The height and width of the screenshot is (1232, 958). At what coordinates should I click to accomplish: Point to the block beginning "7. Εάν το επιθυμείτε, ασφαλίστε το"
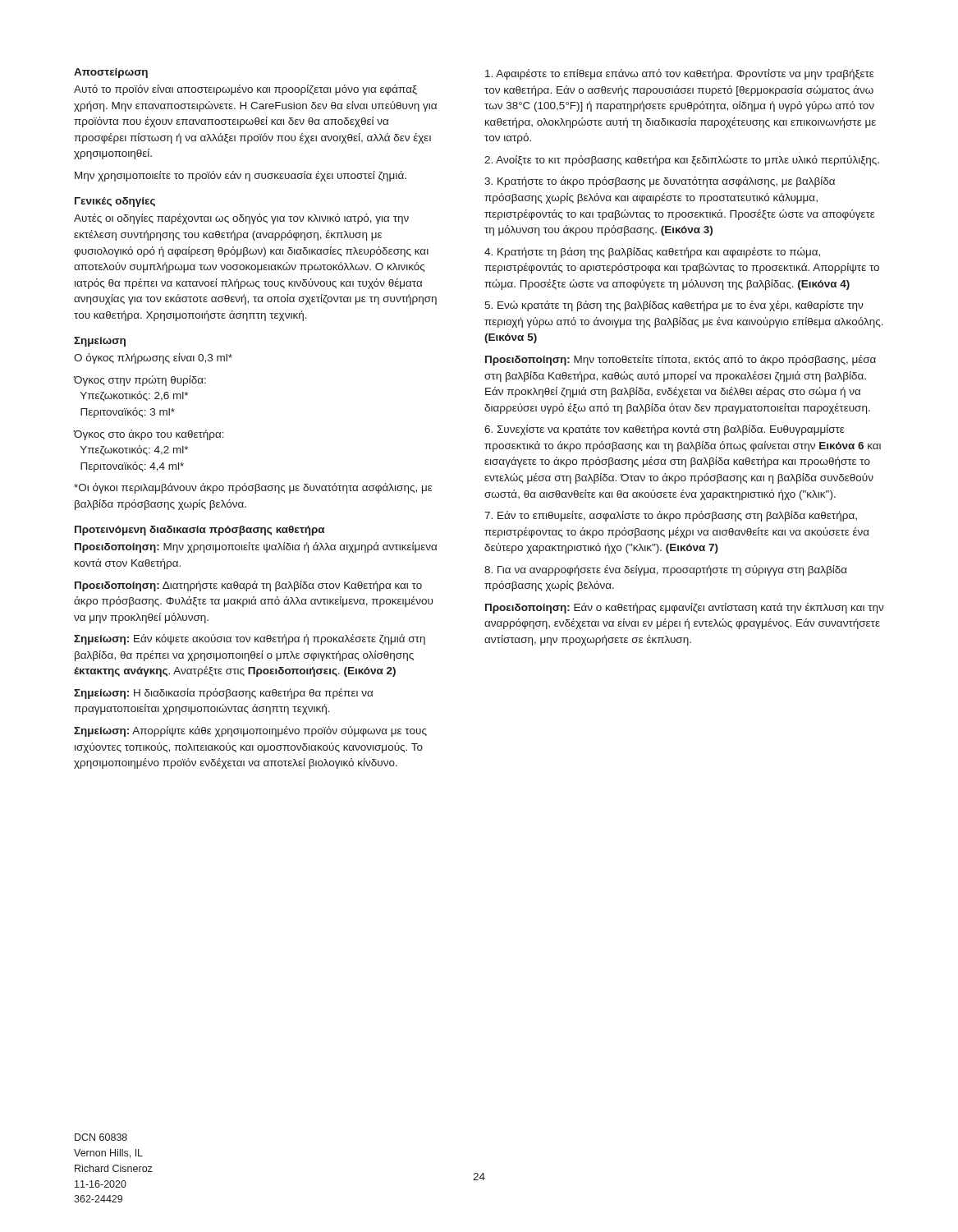tap(685, 532)
